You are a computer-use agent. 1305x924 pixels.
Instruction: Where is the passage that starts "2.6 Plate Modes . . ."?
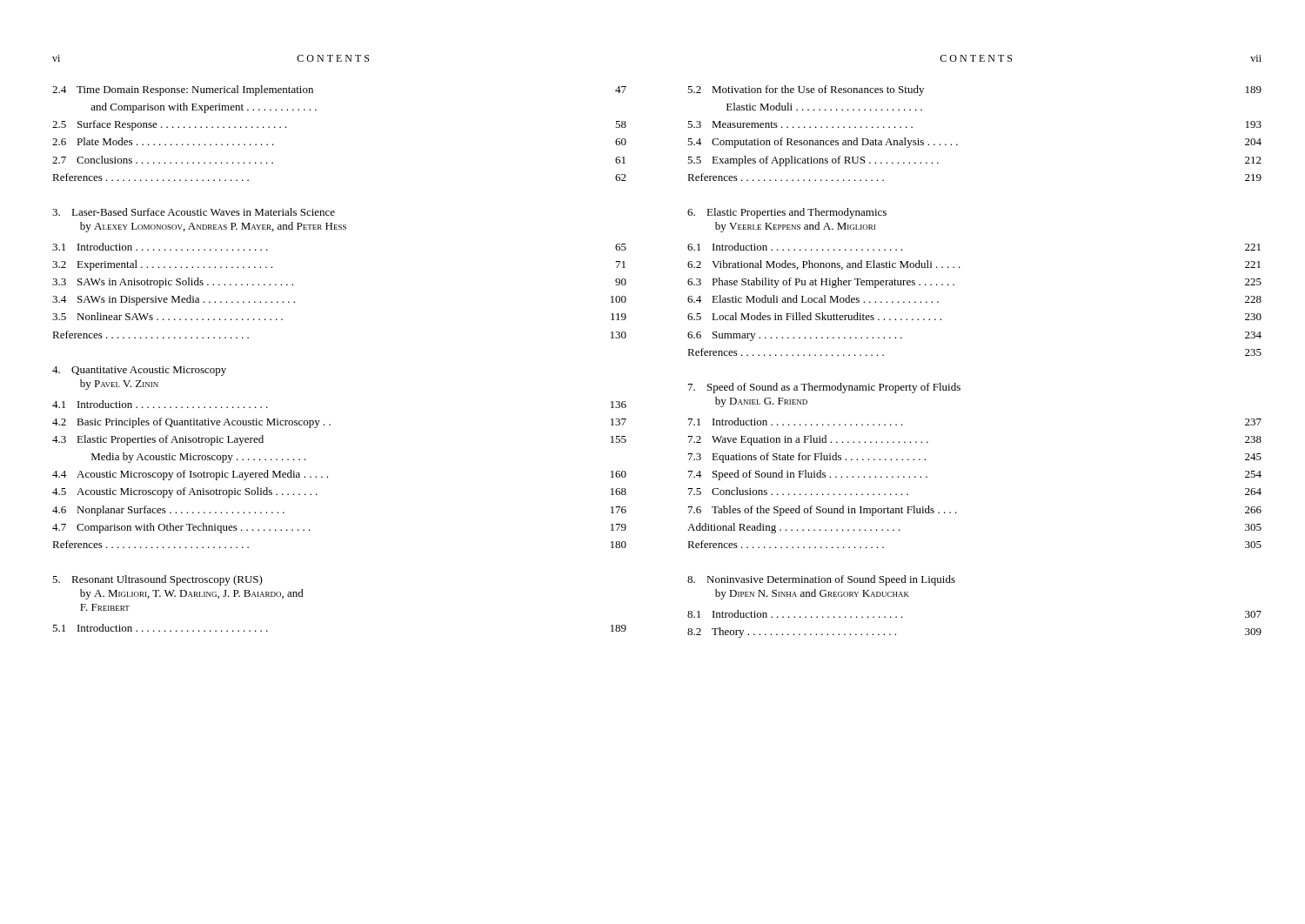click(x=107, y=142)
